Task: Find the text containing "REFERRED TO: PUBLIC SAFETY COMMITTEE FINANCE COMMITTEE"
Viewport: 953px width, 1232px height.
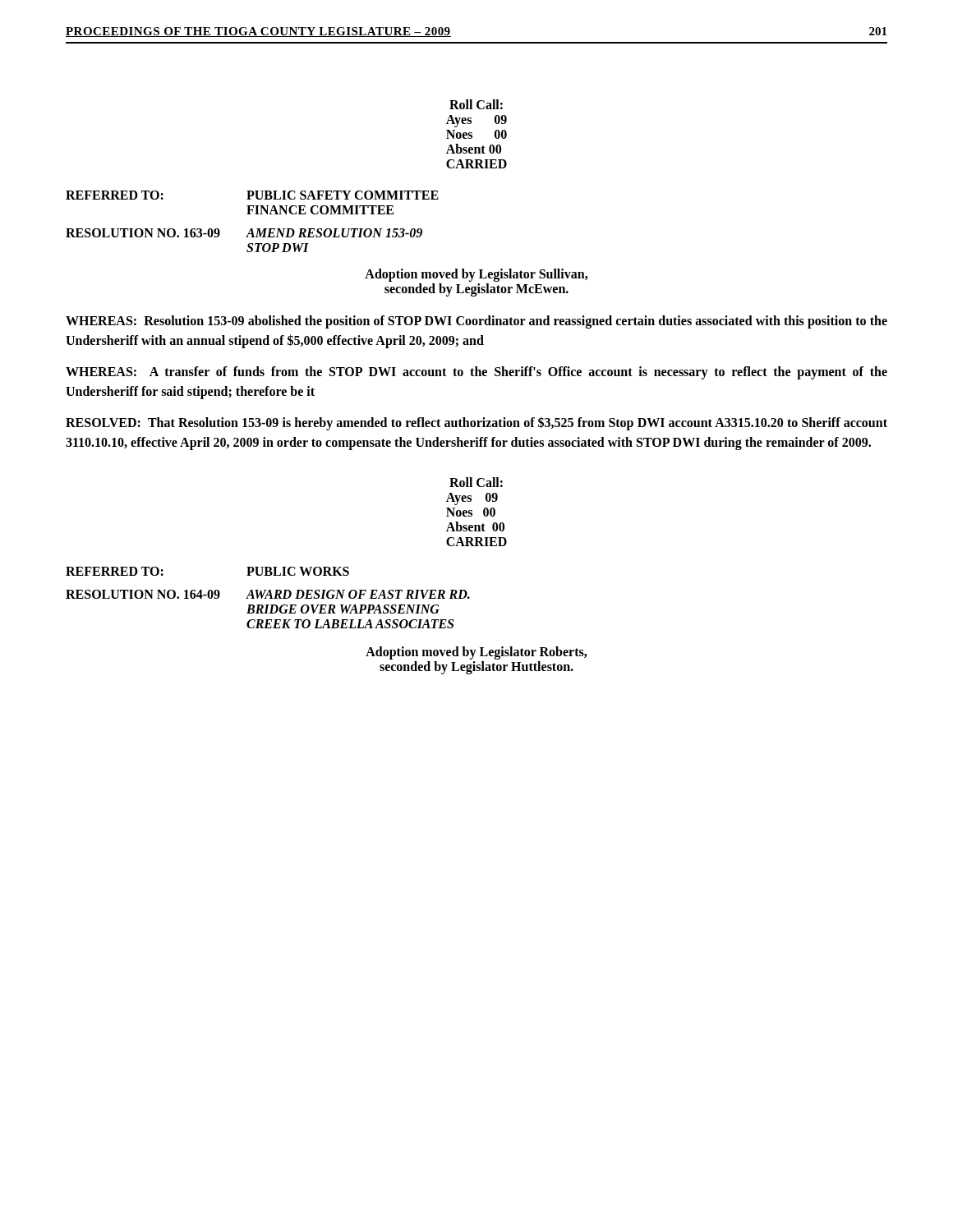Action: coord(252,203)
